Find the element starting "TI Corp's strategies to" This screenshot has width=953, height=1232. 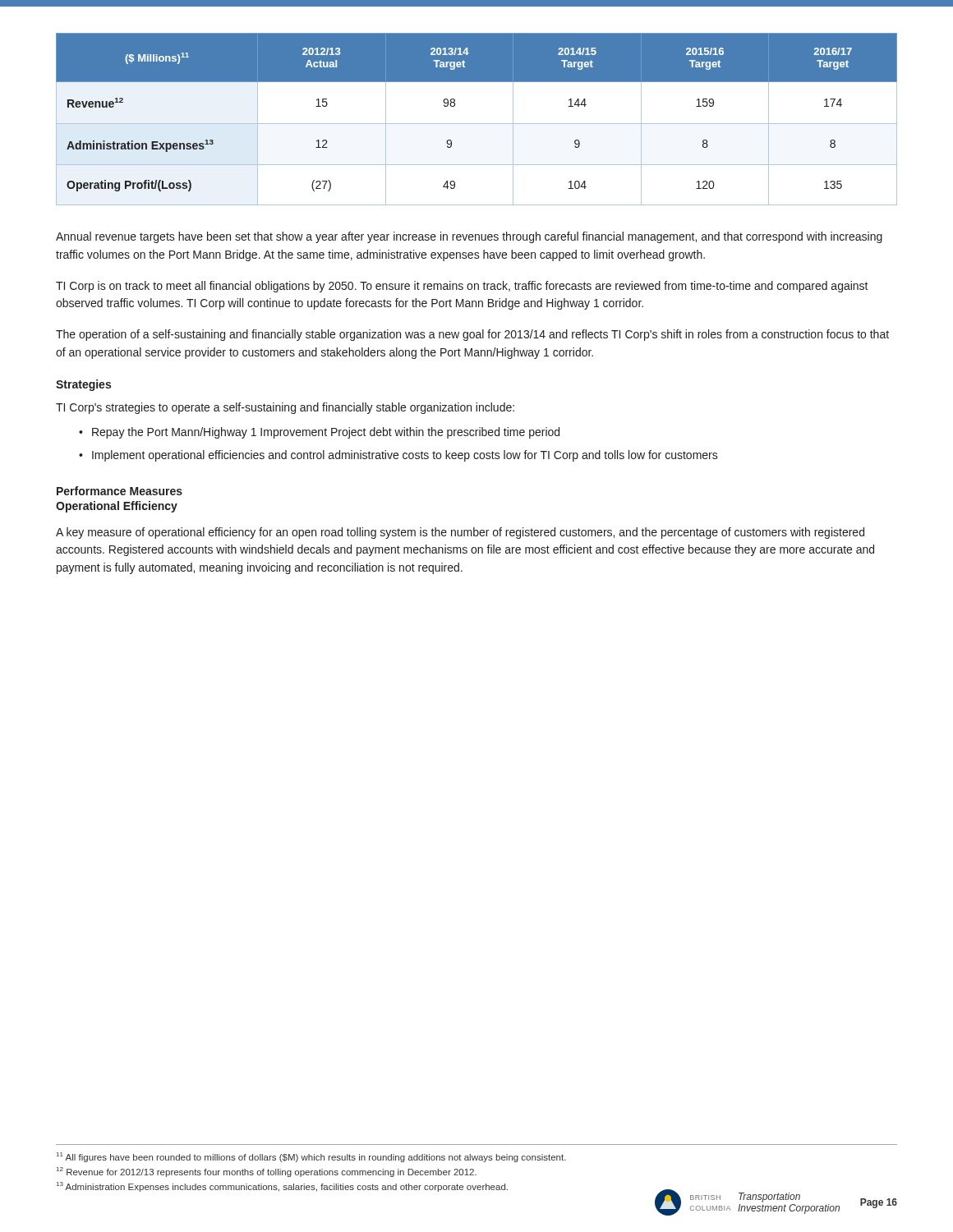tap(286, 408)
